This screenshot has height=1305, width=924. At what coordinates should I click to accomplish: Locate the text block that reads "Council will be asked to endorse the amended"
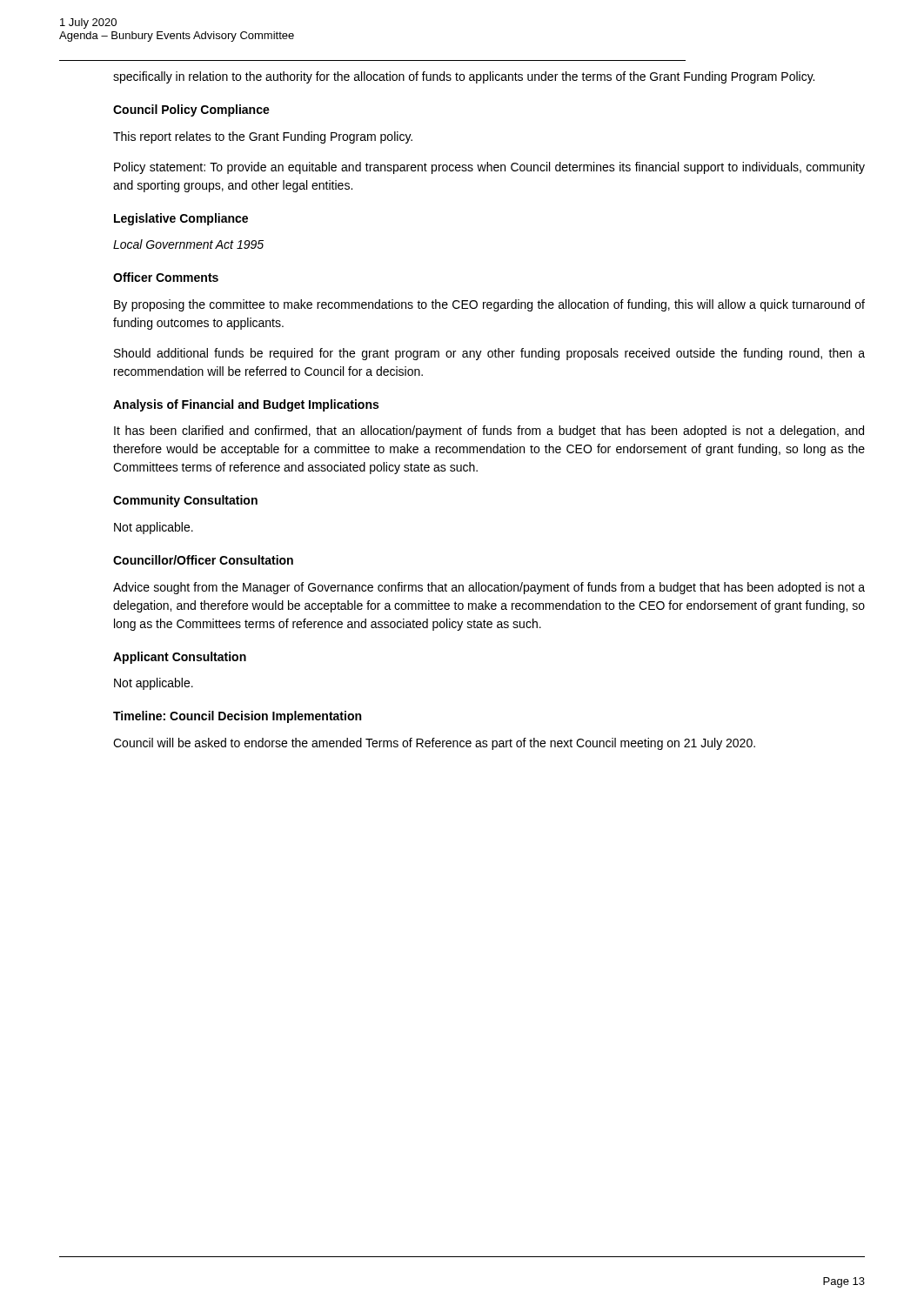pos(435,743)
